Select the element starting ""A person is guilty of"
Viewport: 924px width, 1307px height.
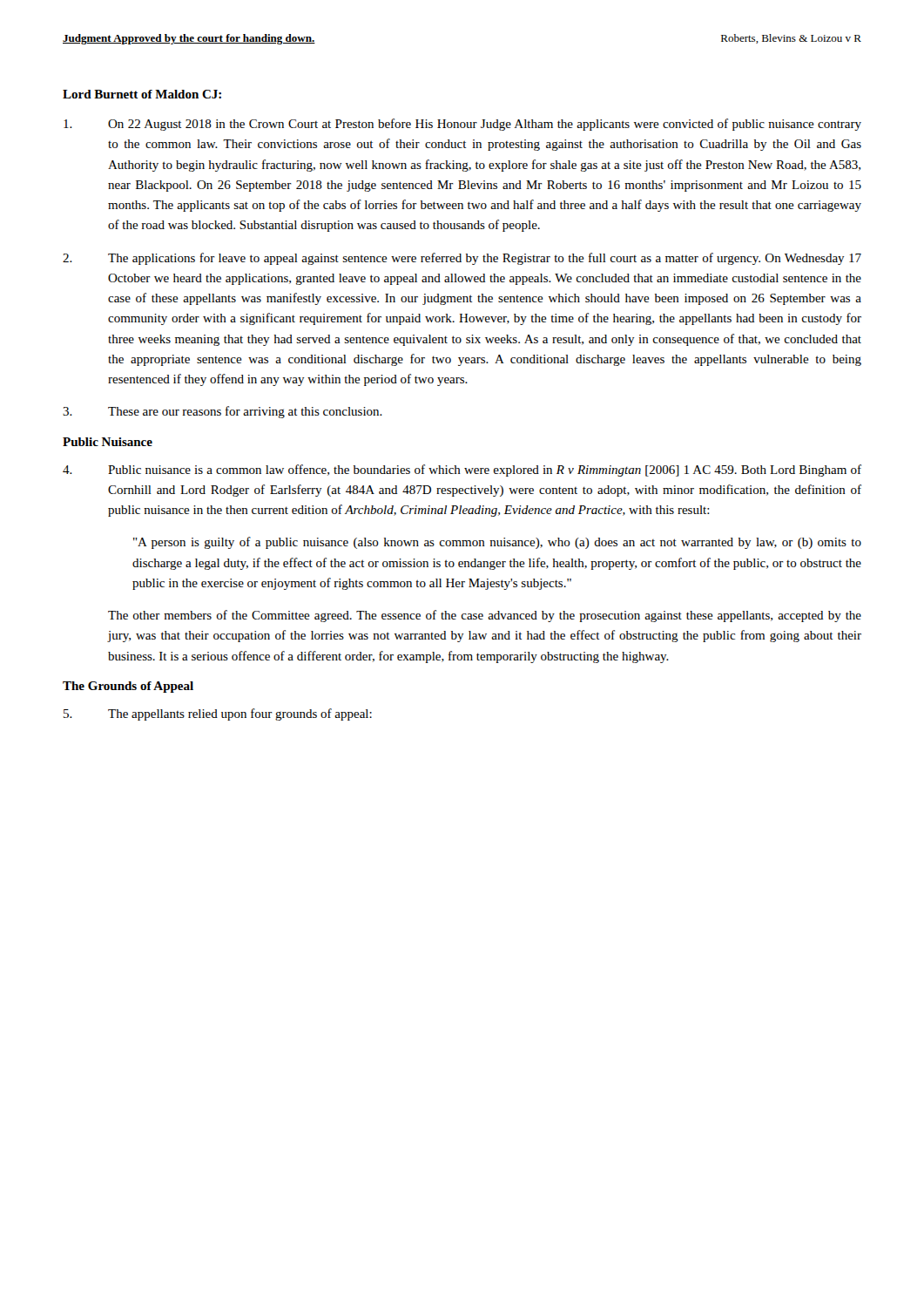pos(497,562)
